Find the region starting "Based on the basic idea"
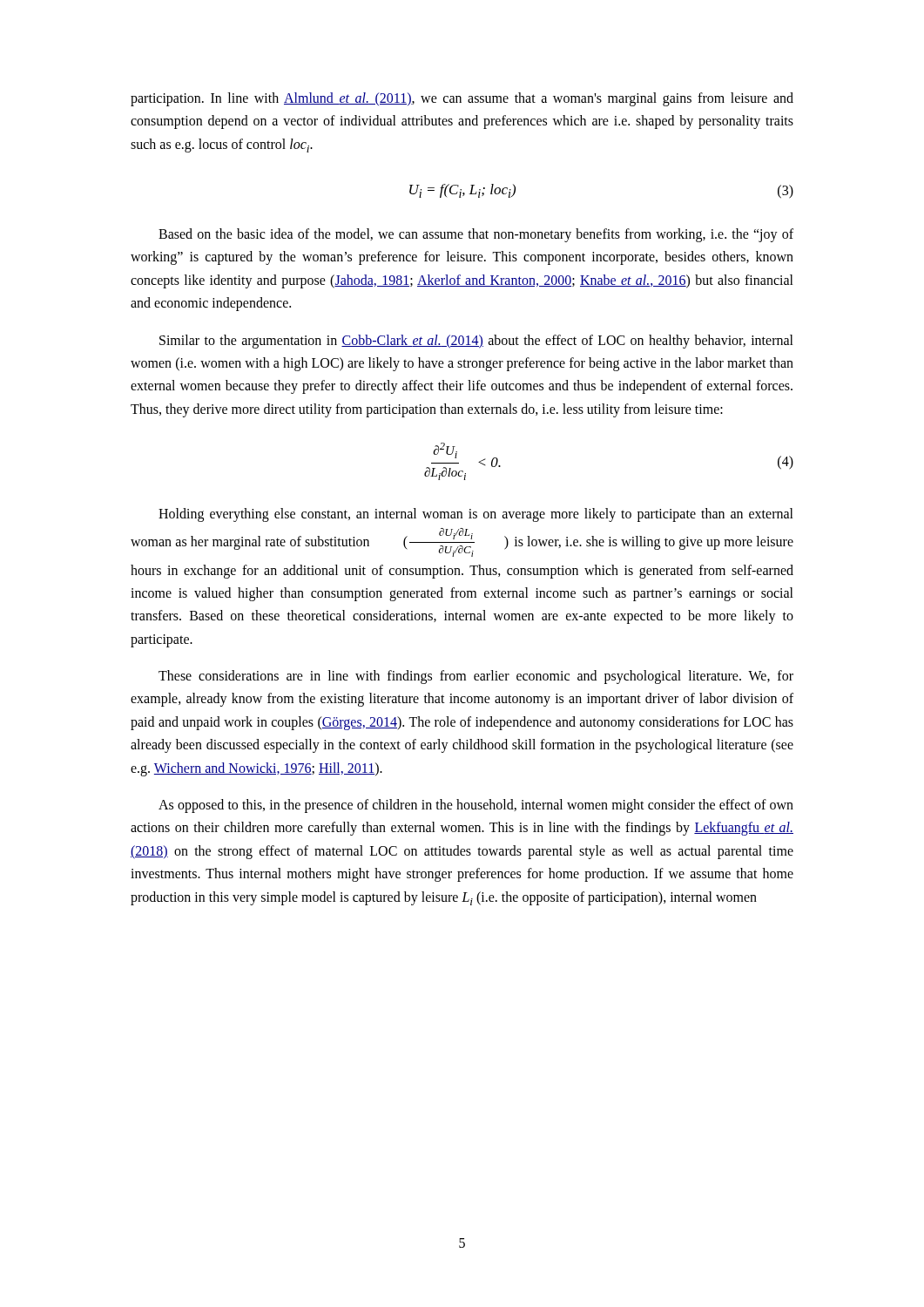 tap(462, 268)
